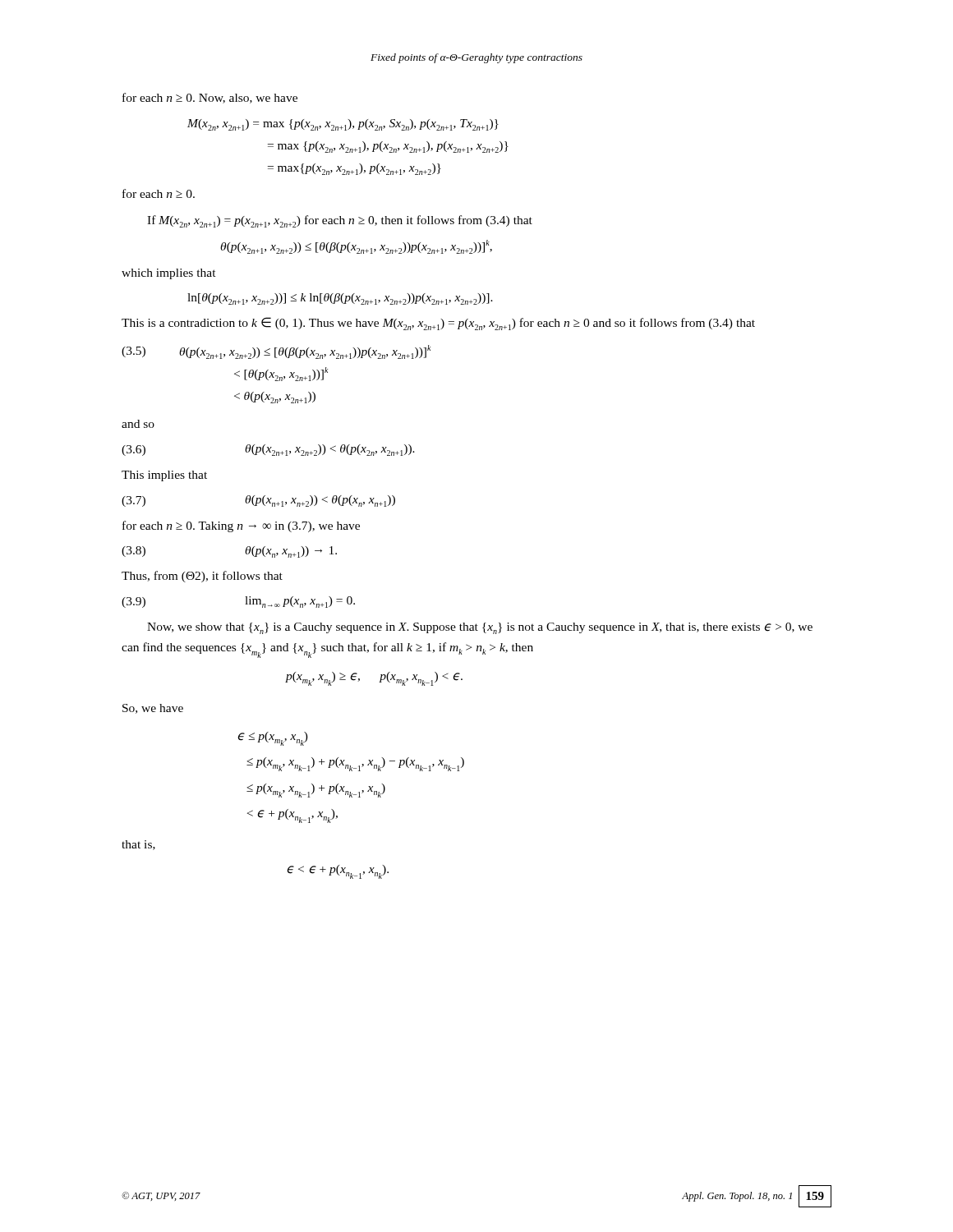Click on the formula that reads "(3.7) θ(p(xn+1, xn+2)) < θ(p(xn, xn+1))"
Screen dimensions: 1232x953
click(x=259, y=500)
